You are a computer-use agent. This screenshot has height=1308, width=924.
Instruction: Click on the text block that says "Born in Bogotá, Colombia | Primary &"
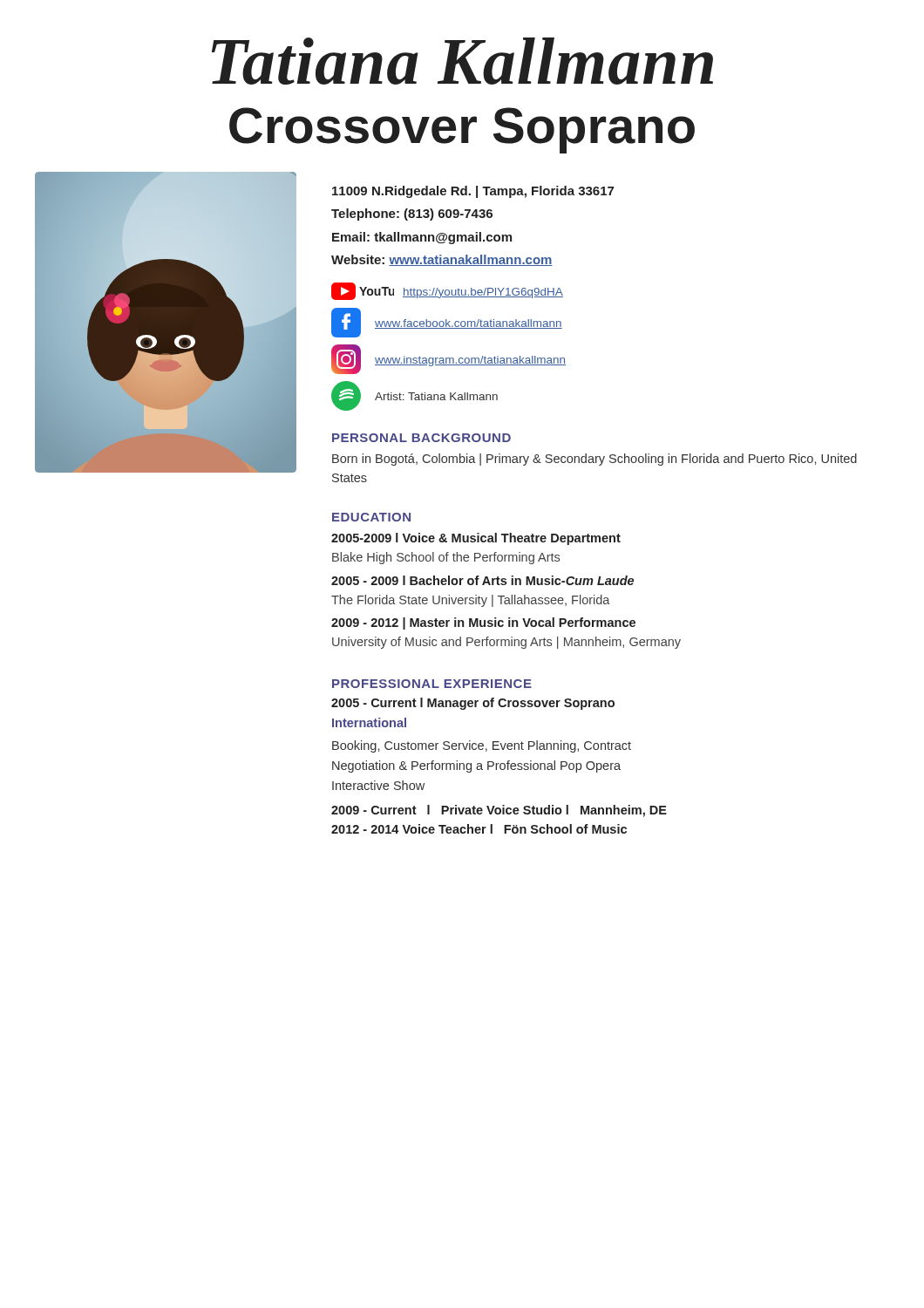[594, 468]
